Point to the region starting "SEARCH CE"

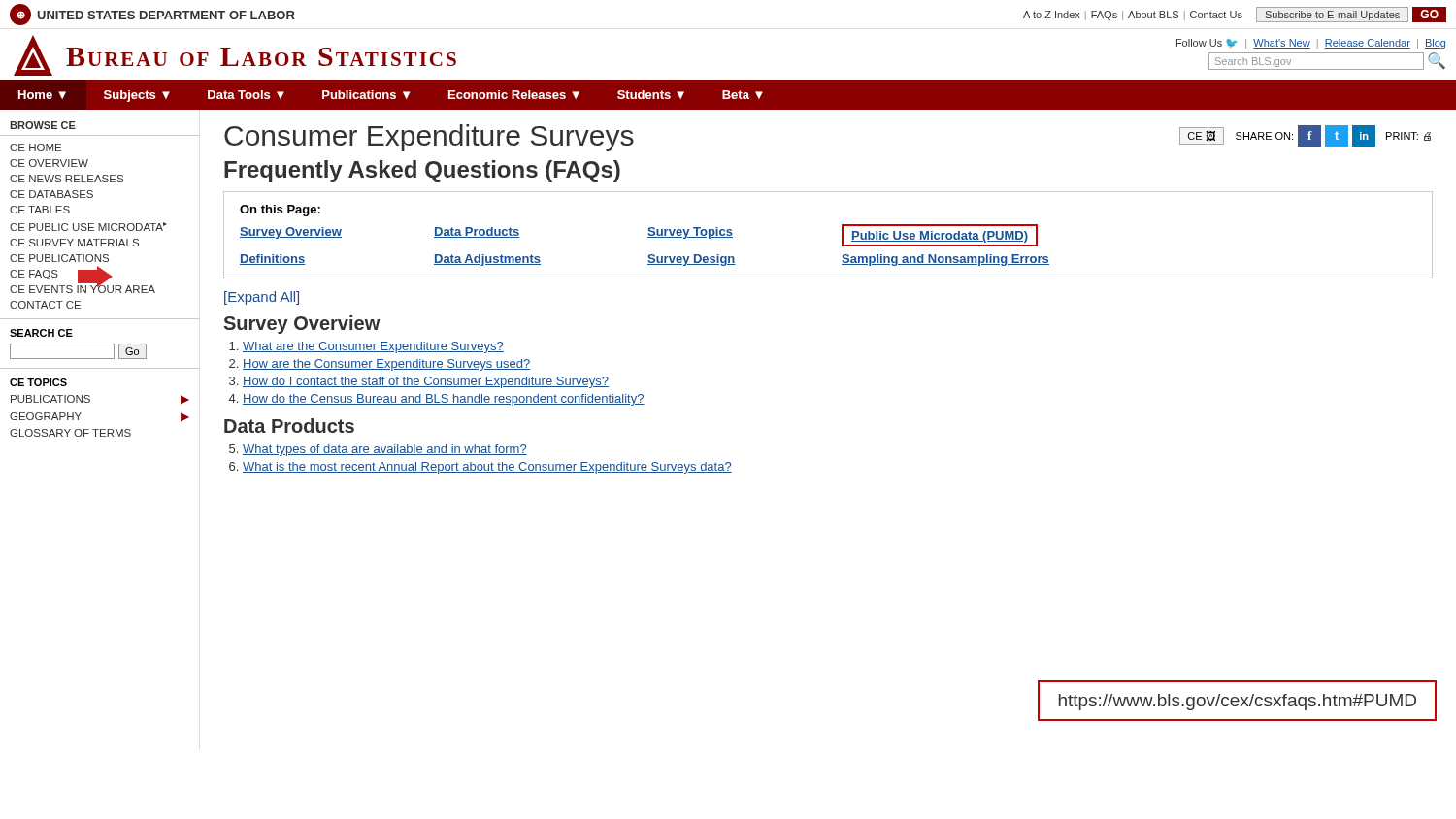[x=41, y=333]
